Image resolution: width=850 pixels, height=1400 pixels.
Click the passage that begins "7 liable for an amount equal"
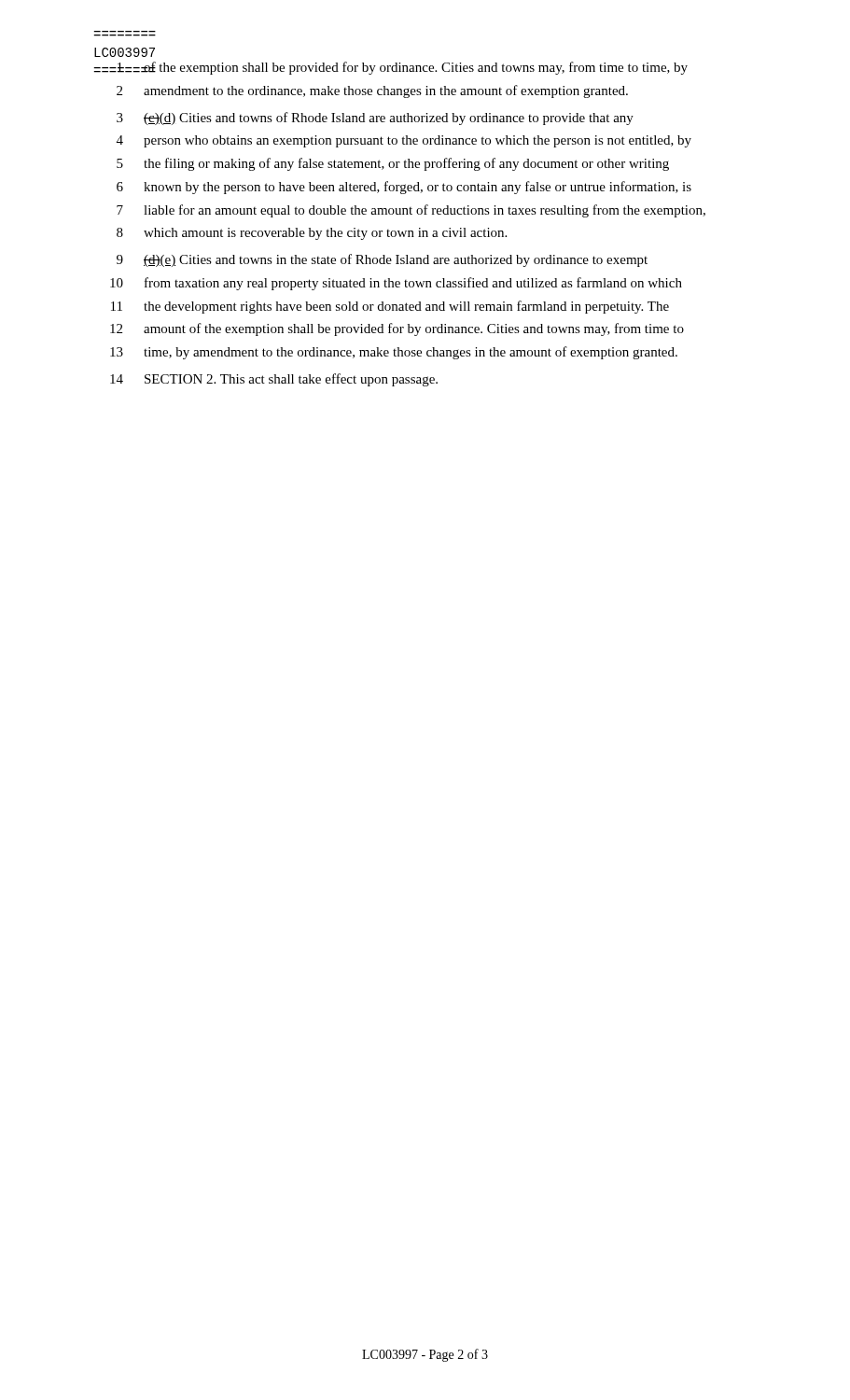(x=434, y=210)
